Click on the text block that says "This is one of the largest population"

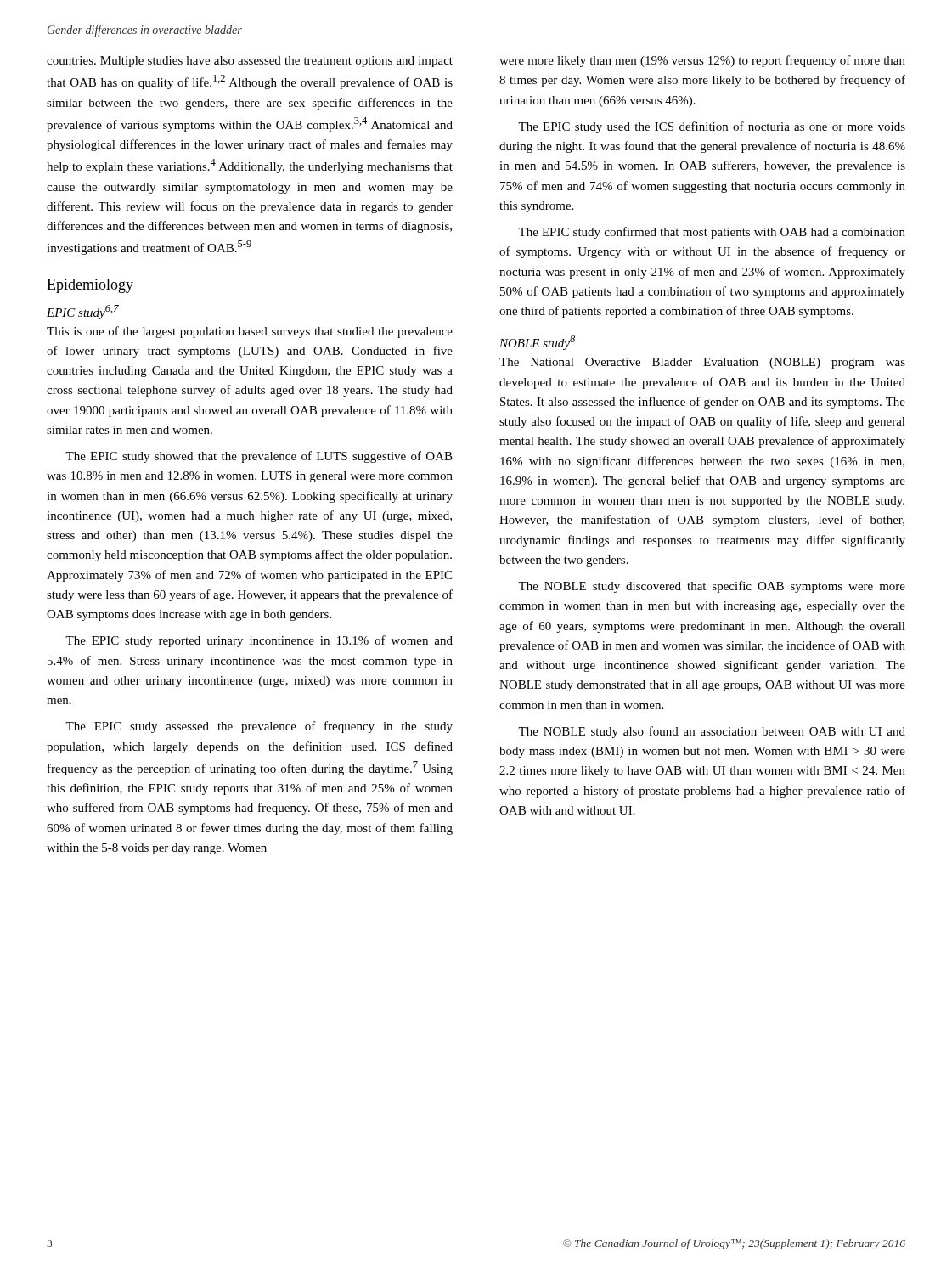tap(250, 381)
